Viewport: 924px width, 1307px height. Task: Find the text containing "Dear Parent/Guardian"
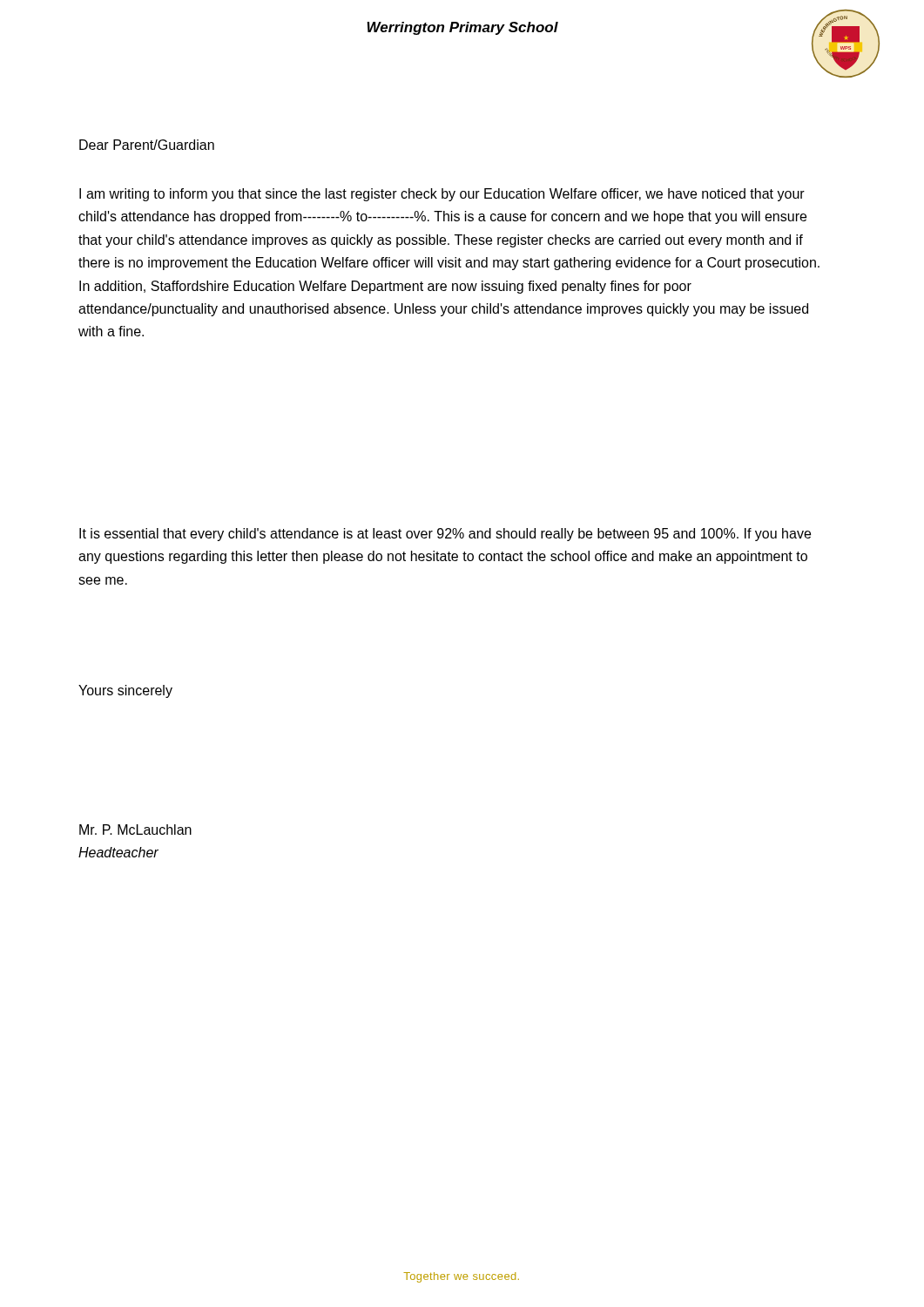tap(147, 145)
